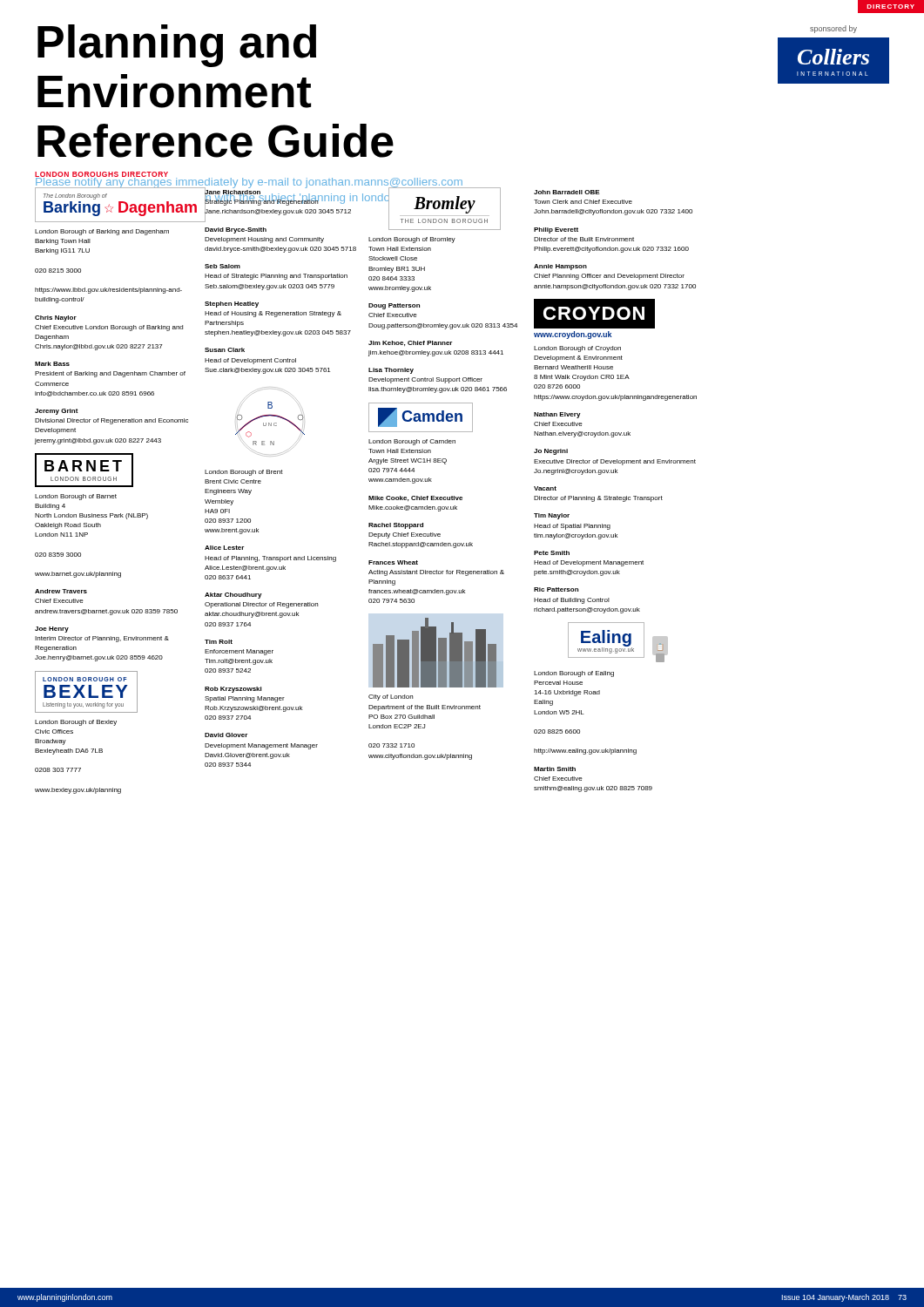Locate the text block containing "Alice Lester Head of"

[281, 563]
